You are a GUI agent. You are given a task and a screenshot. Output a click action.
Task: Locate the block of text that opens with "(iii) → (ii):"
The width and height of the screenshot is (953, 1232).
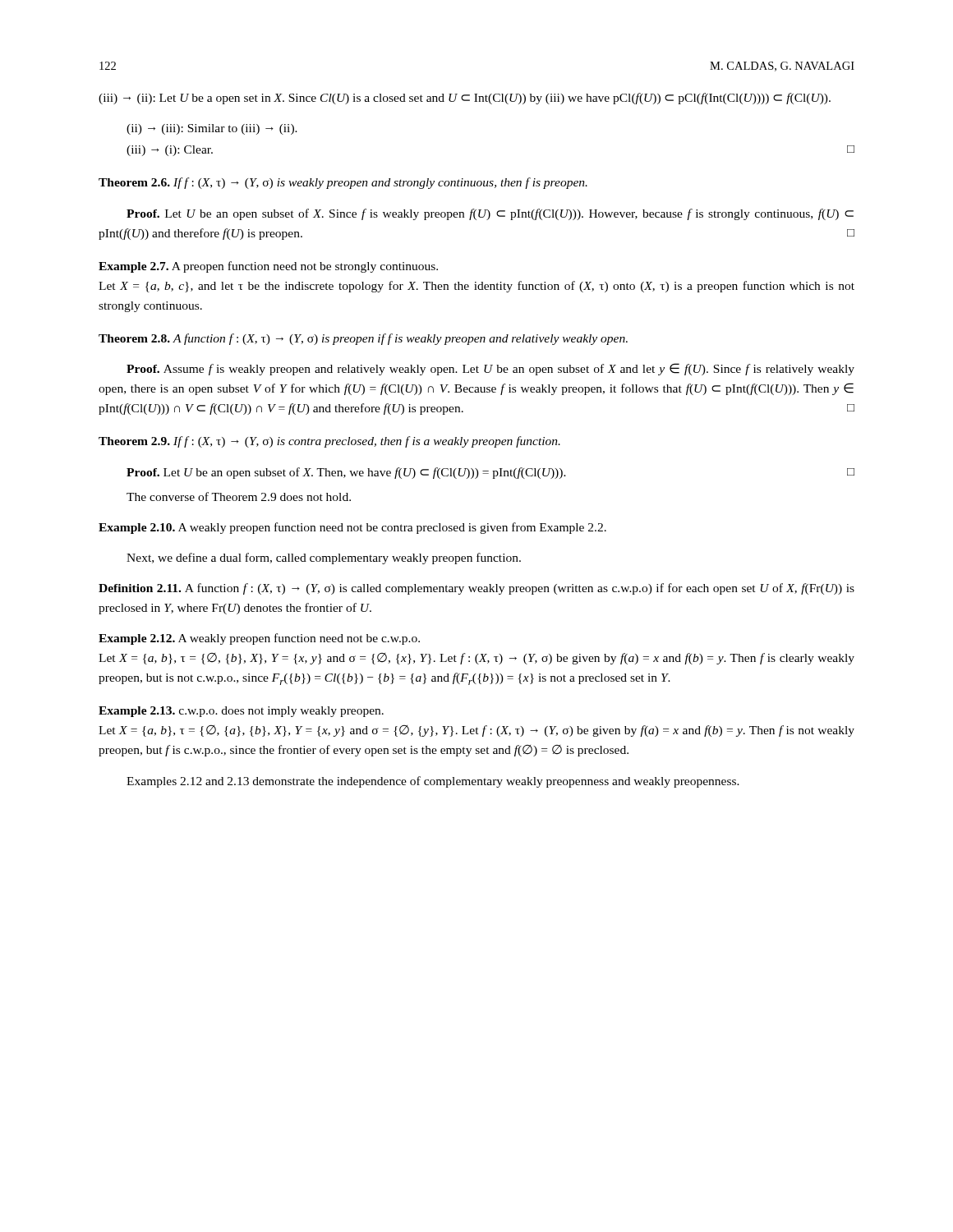[x=476, y=98]
